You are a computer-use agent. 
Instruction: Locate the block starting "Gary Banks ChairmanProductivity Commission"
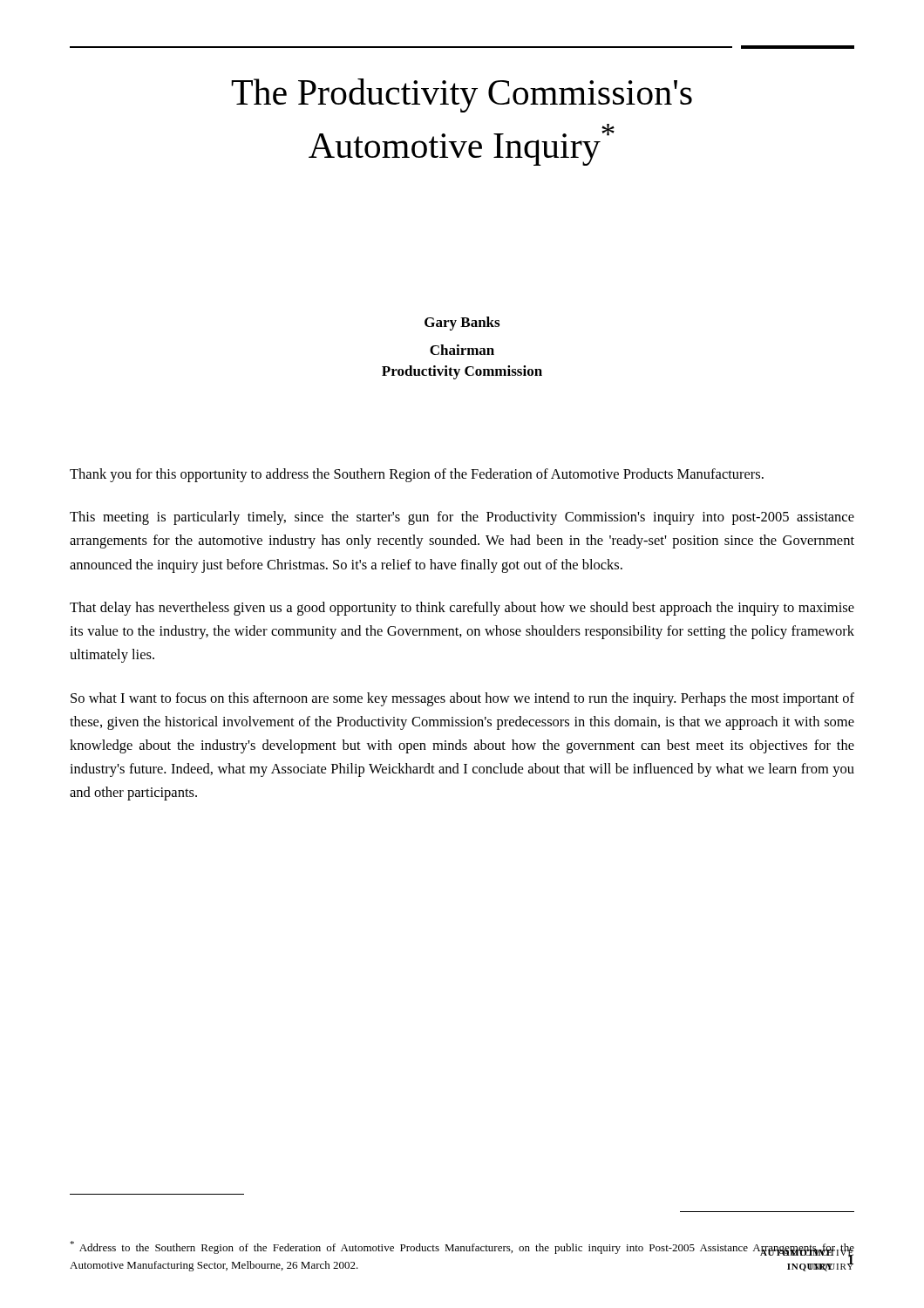462,348
